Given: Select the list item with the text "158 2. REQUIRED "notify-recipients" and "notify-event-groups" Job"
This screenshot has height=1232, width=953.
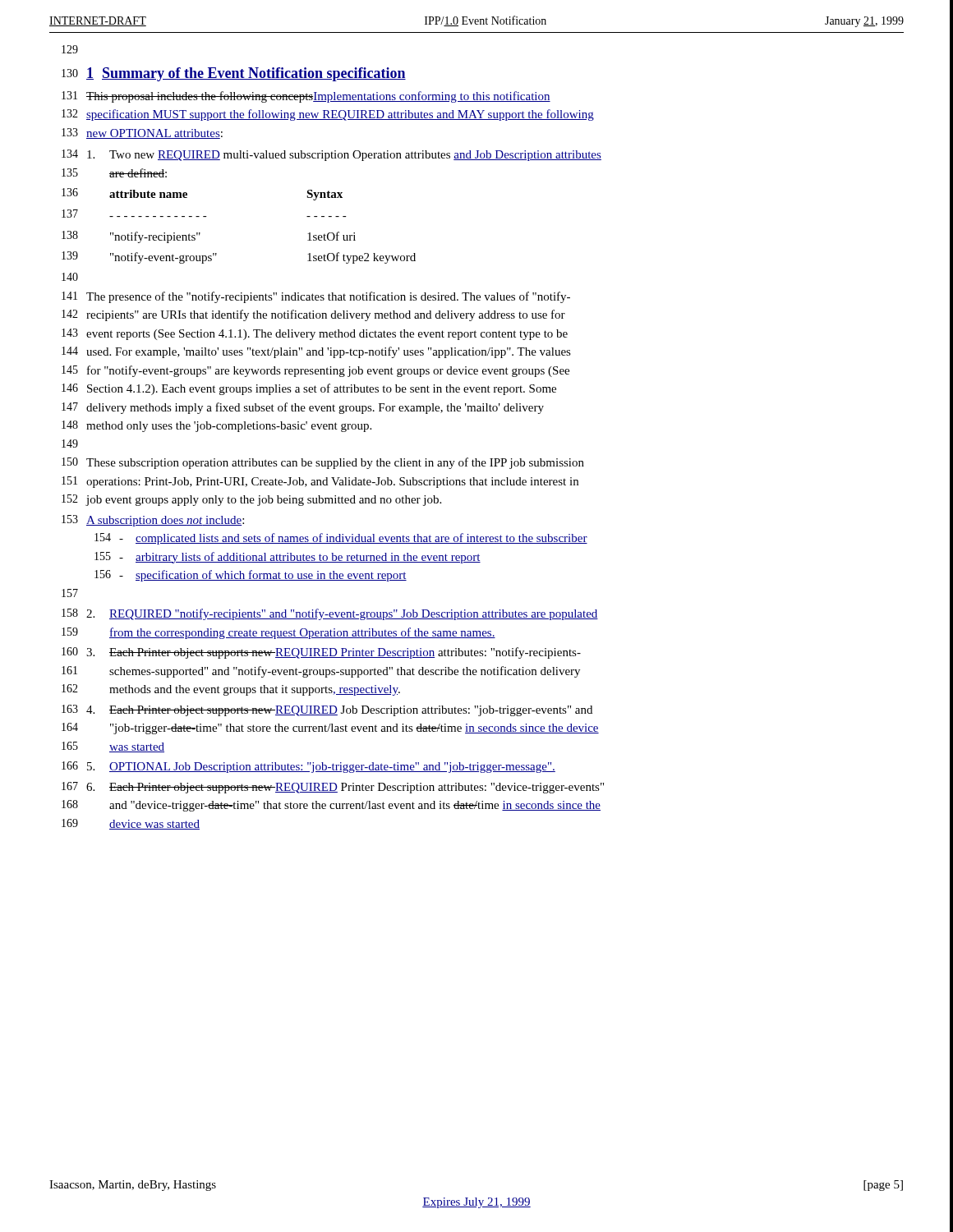Looking at the screenshot, I should [495, 623].
